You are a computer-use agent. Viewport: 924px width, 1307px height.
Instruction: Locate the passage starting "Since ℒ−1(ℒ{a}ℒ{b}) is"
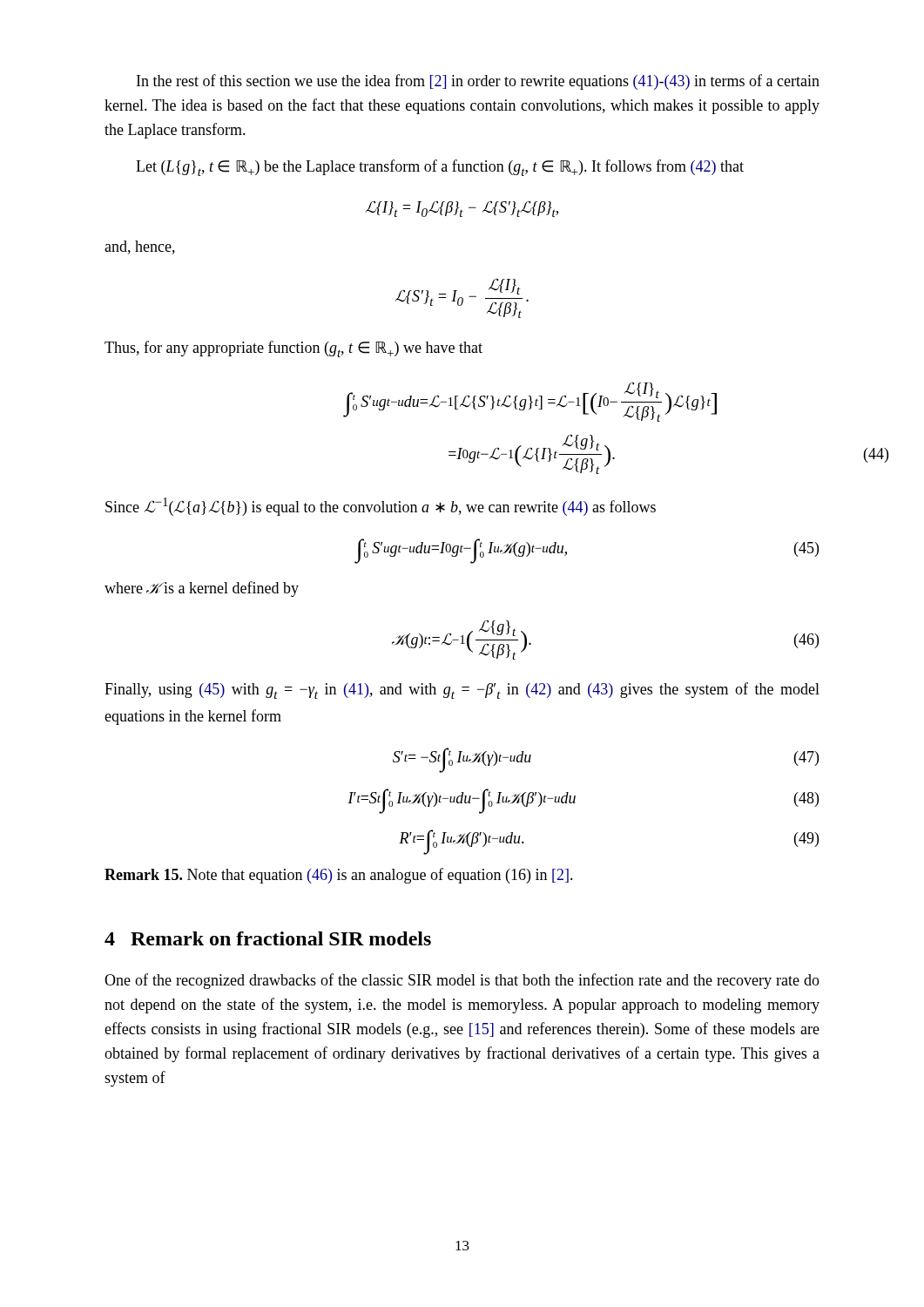pos(462,507)
